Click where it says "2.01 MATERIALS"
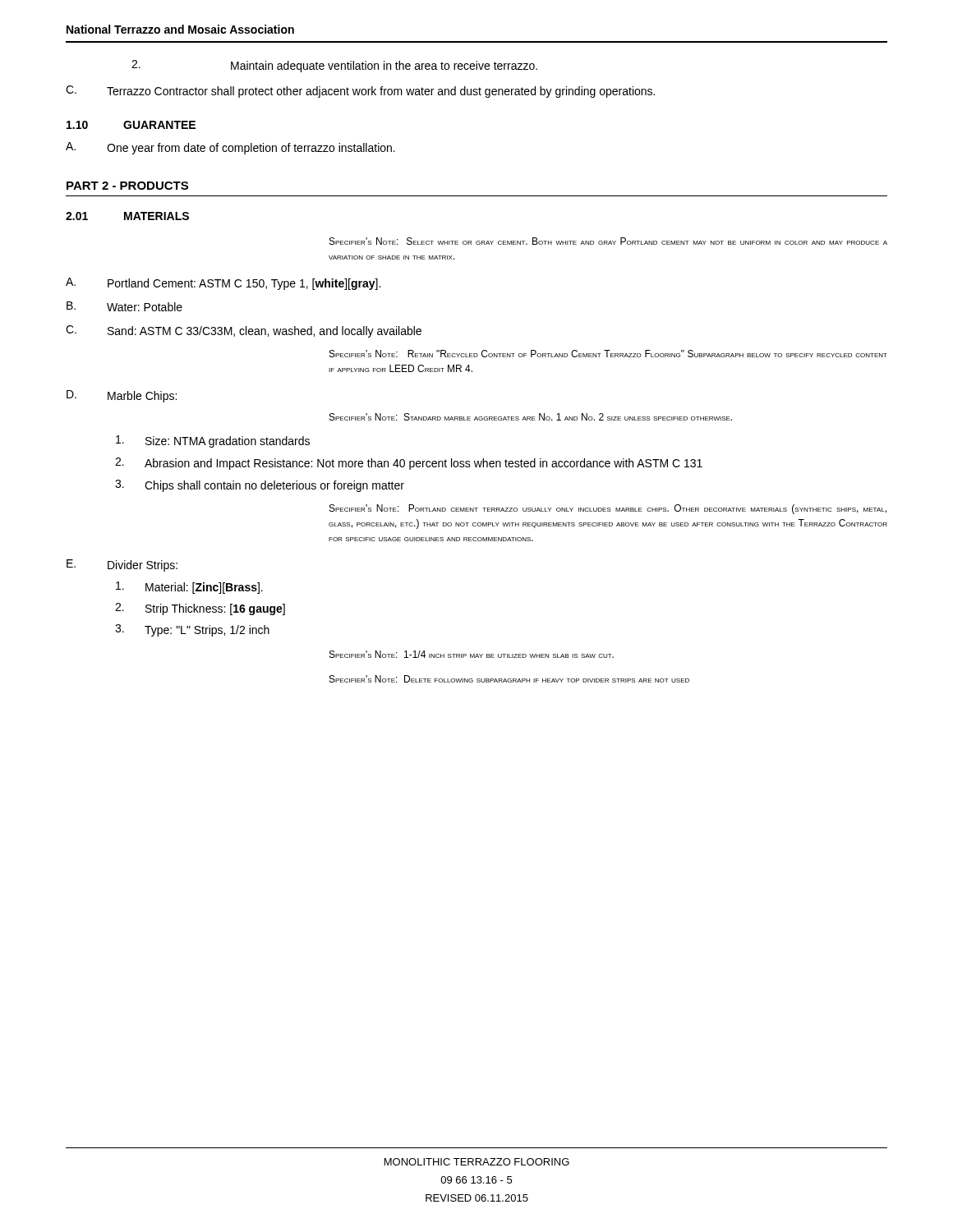 128,216
